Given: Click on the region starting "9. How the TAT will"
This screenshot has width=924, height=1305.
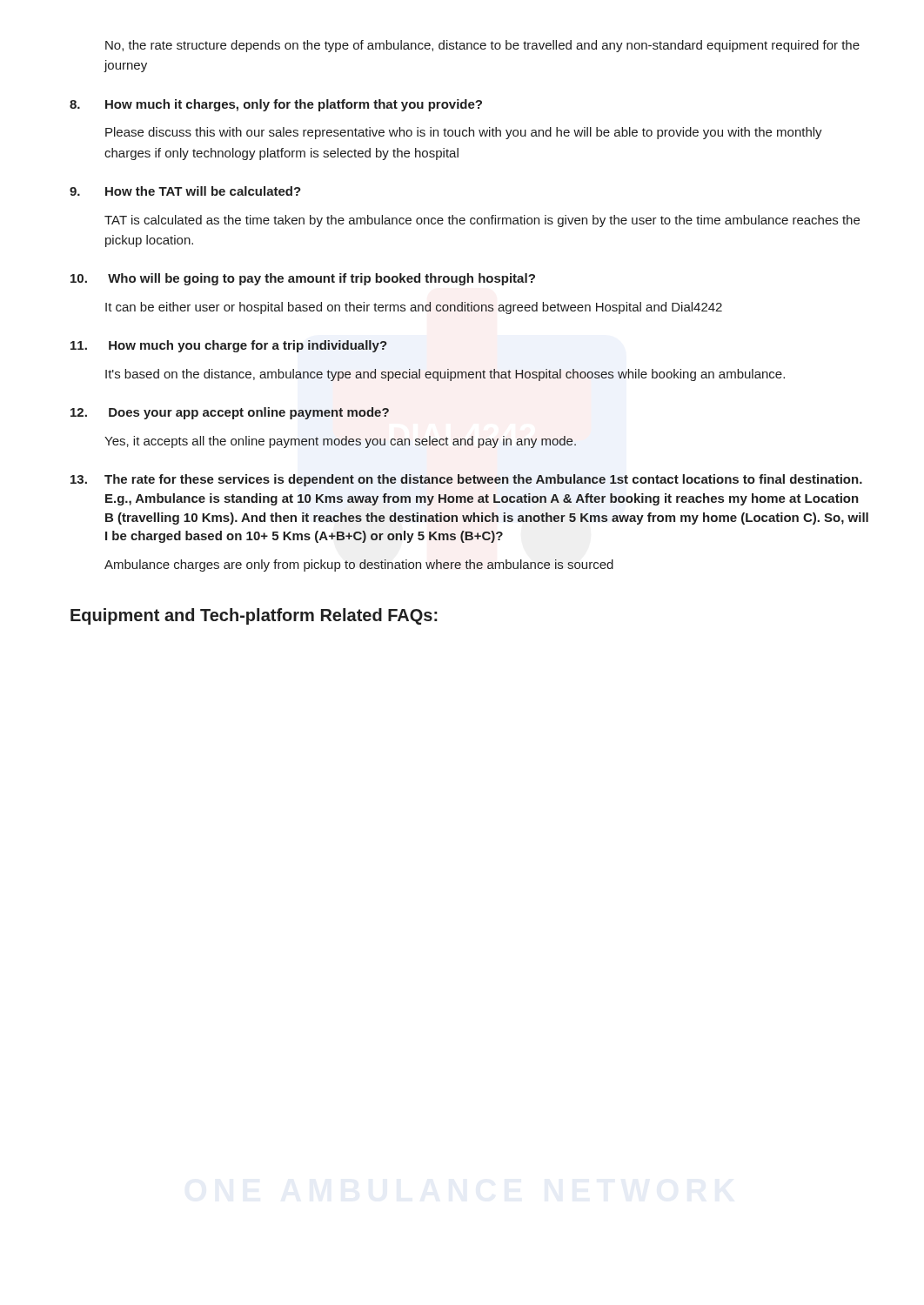Looking at the screenshot, I should click(x=471, y=216).
